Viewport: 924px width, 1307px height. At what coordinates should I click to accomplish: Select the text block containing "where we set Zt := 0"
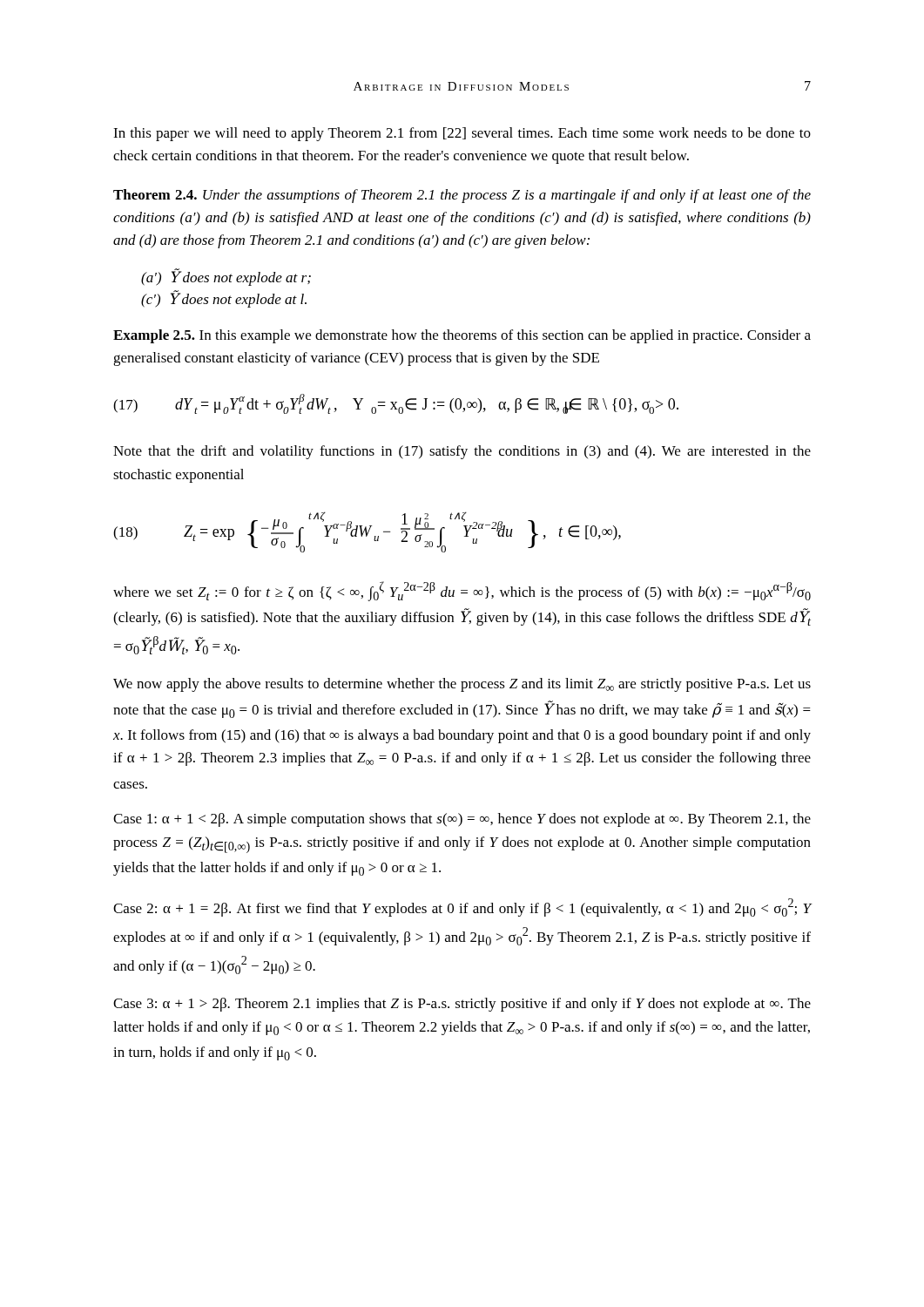point(462,619)
